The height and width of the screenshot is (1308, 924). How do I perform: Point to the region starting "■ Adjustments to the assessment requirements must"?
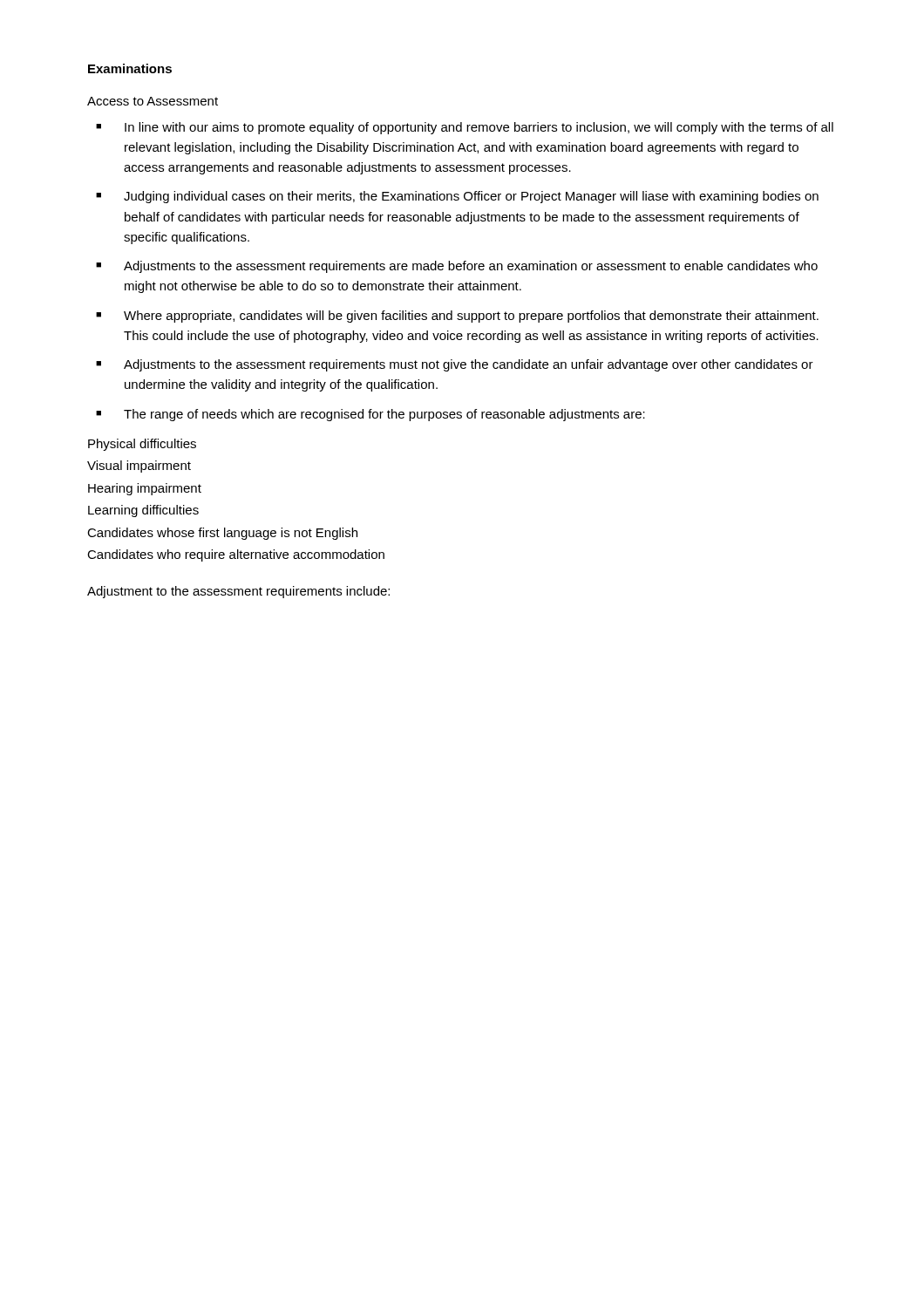[x=462, y=374]
